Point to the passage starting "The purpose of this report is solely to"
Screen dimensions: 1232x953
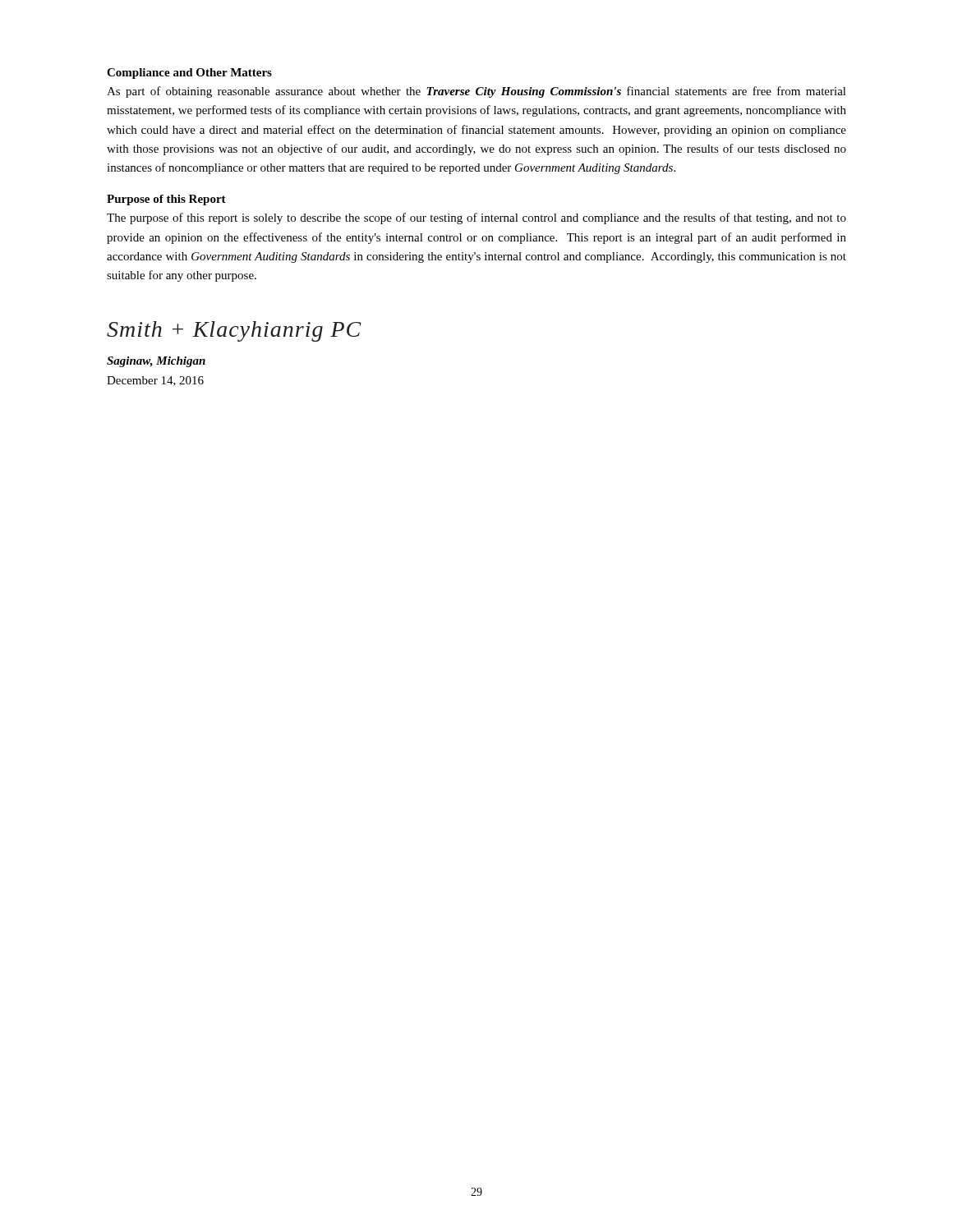coord(476,247)
